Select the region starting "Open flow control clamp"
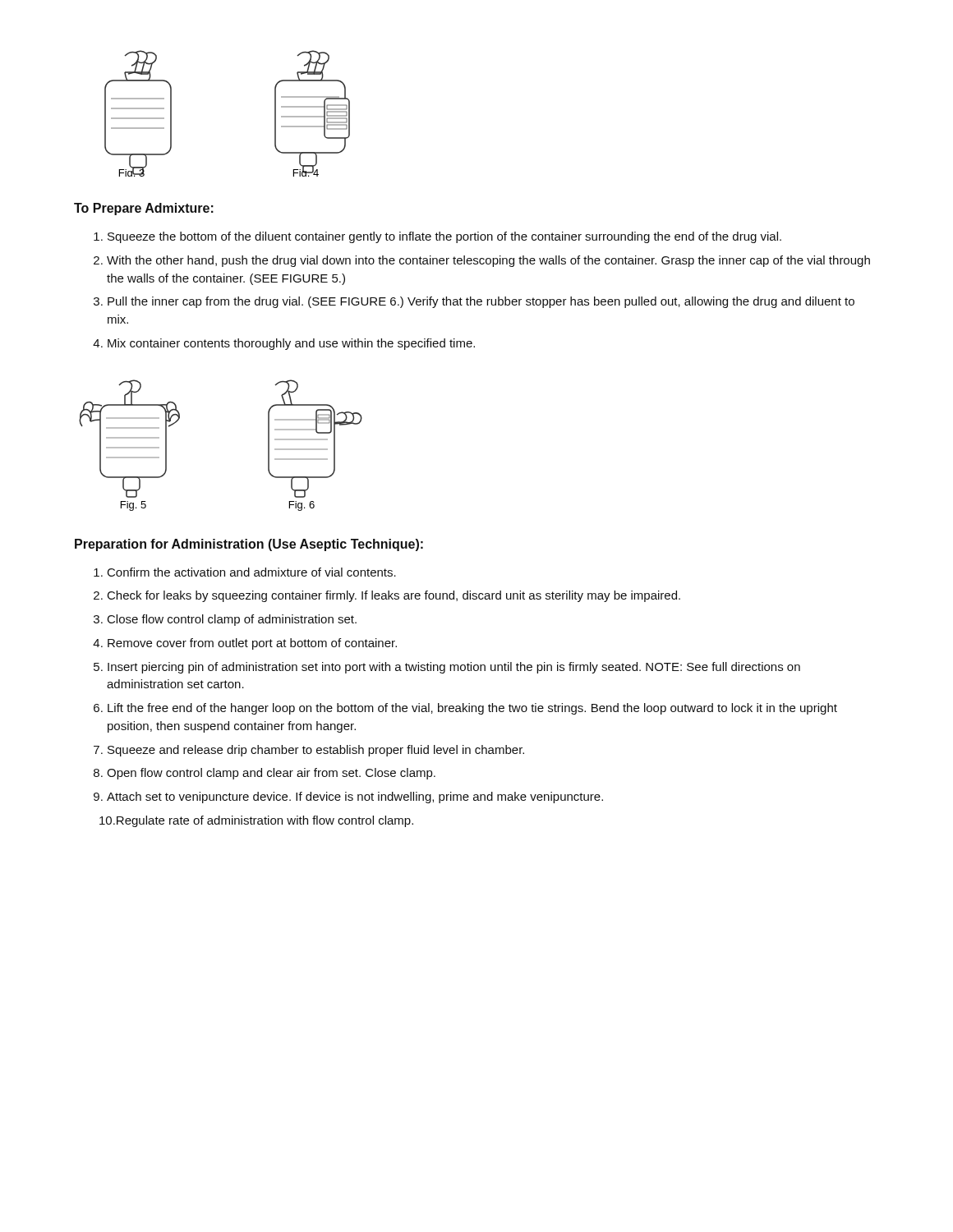 [x=272, y=773]
